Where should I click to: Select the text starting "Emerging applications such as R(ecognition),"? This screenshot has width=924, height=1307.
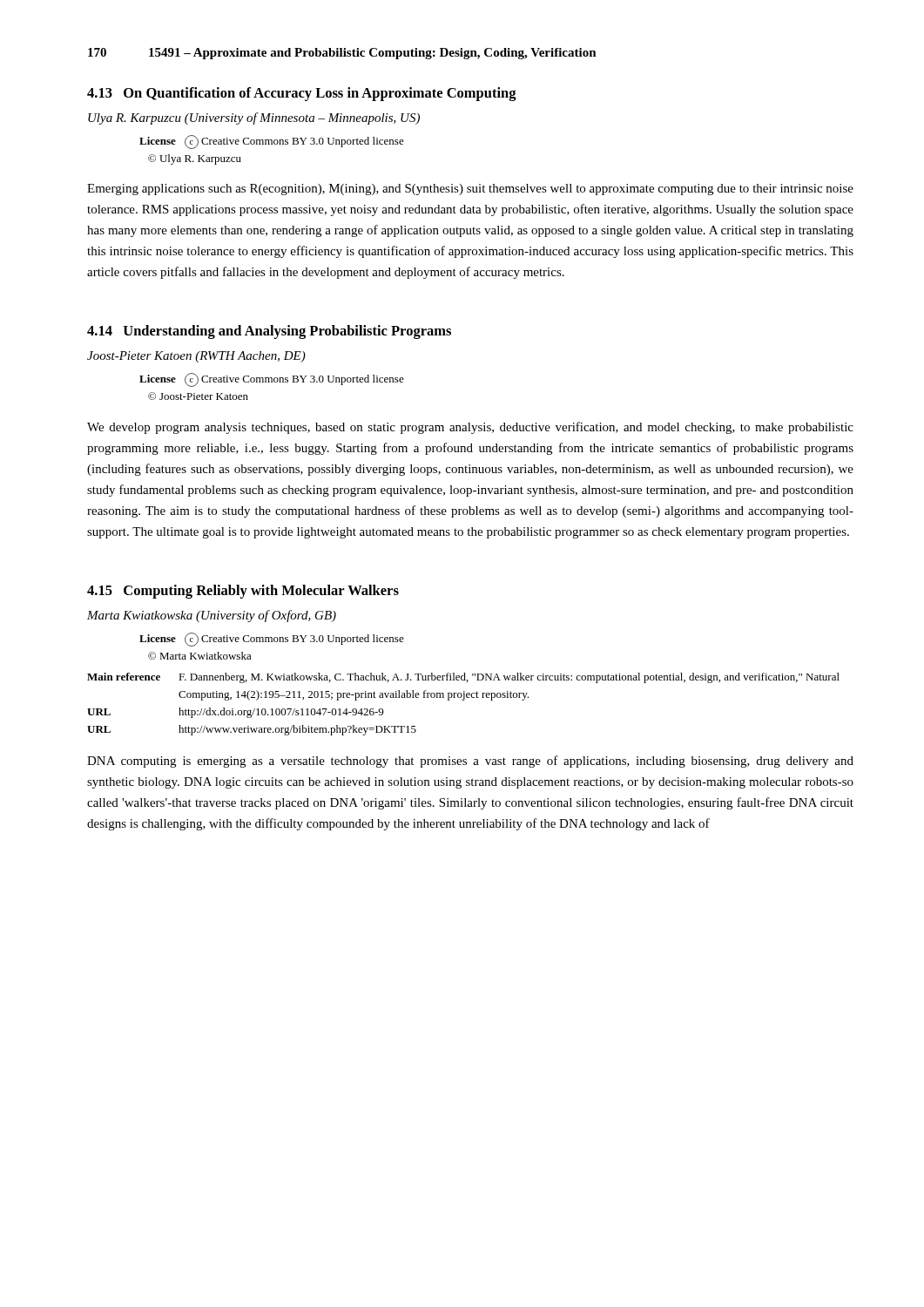pyautogui.click(x=470, y=230)
